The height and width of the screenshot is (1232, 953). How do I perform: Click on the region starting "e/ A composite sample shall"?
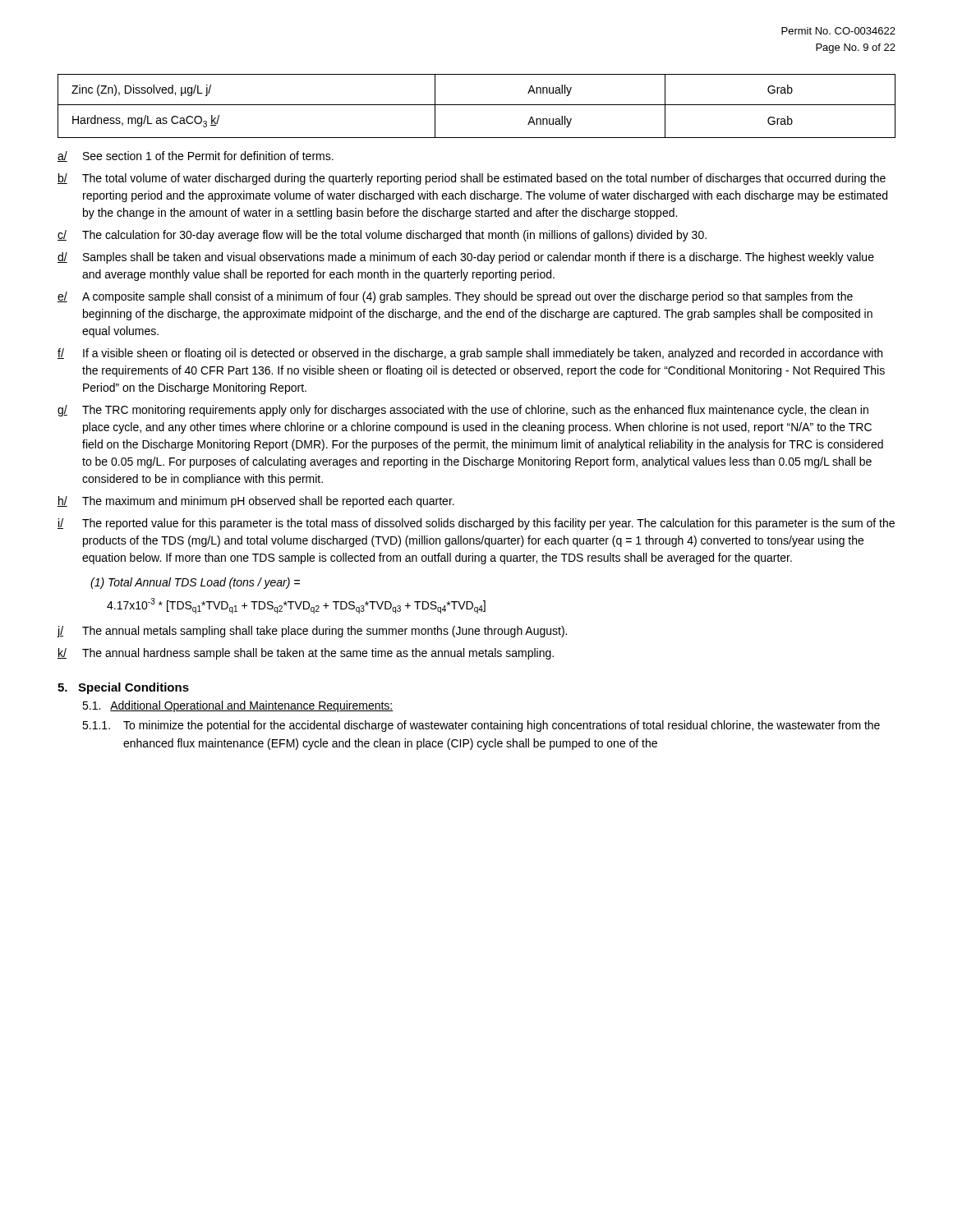coord(476,314)
